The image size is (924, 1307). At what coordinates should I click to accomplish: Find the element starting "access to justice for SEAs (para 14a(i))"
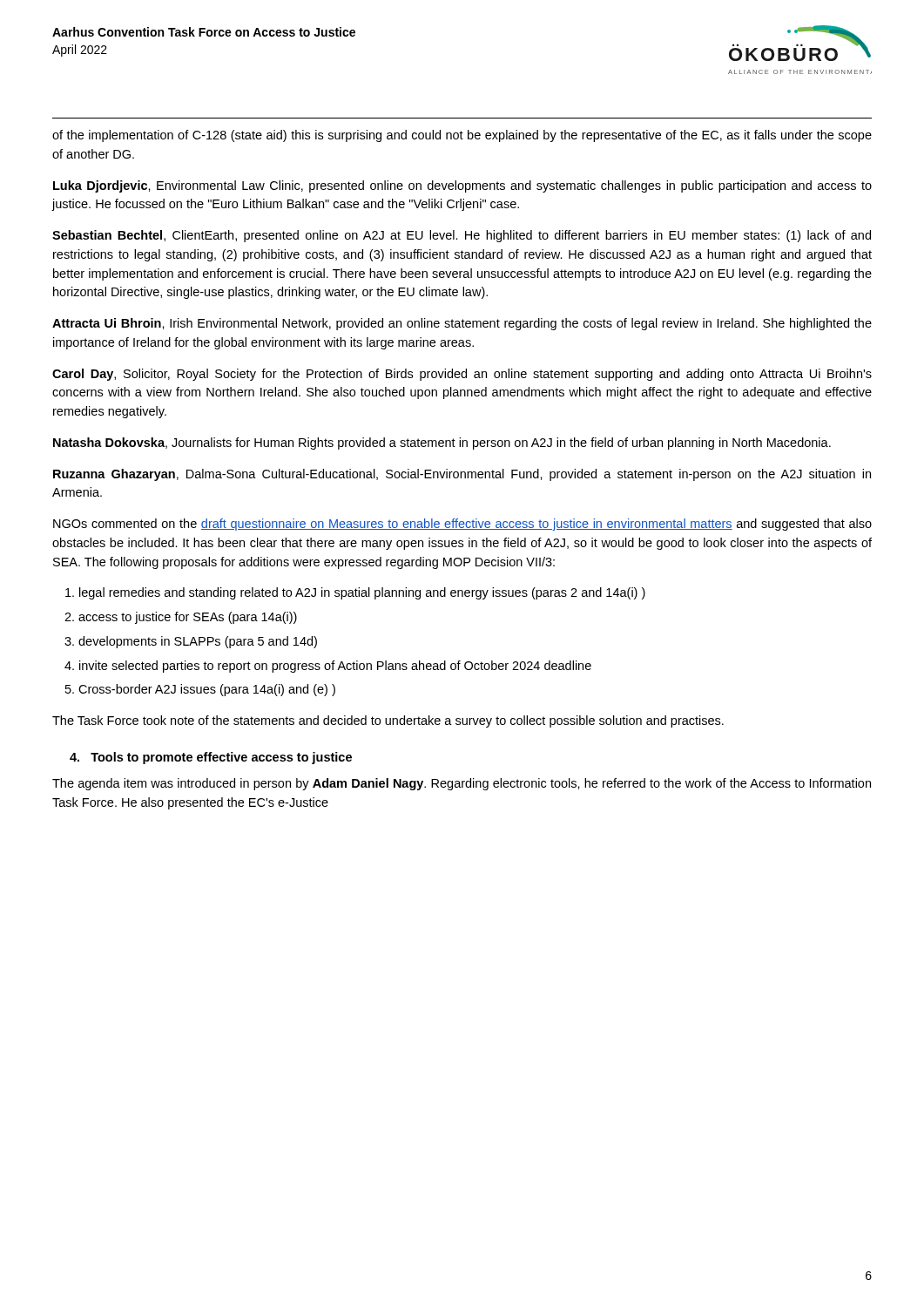click(x=188, y=618)
